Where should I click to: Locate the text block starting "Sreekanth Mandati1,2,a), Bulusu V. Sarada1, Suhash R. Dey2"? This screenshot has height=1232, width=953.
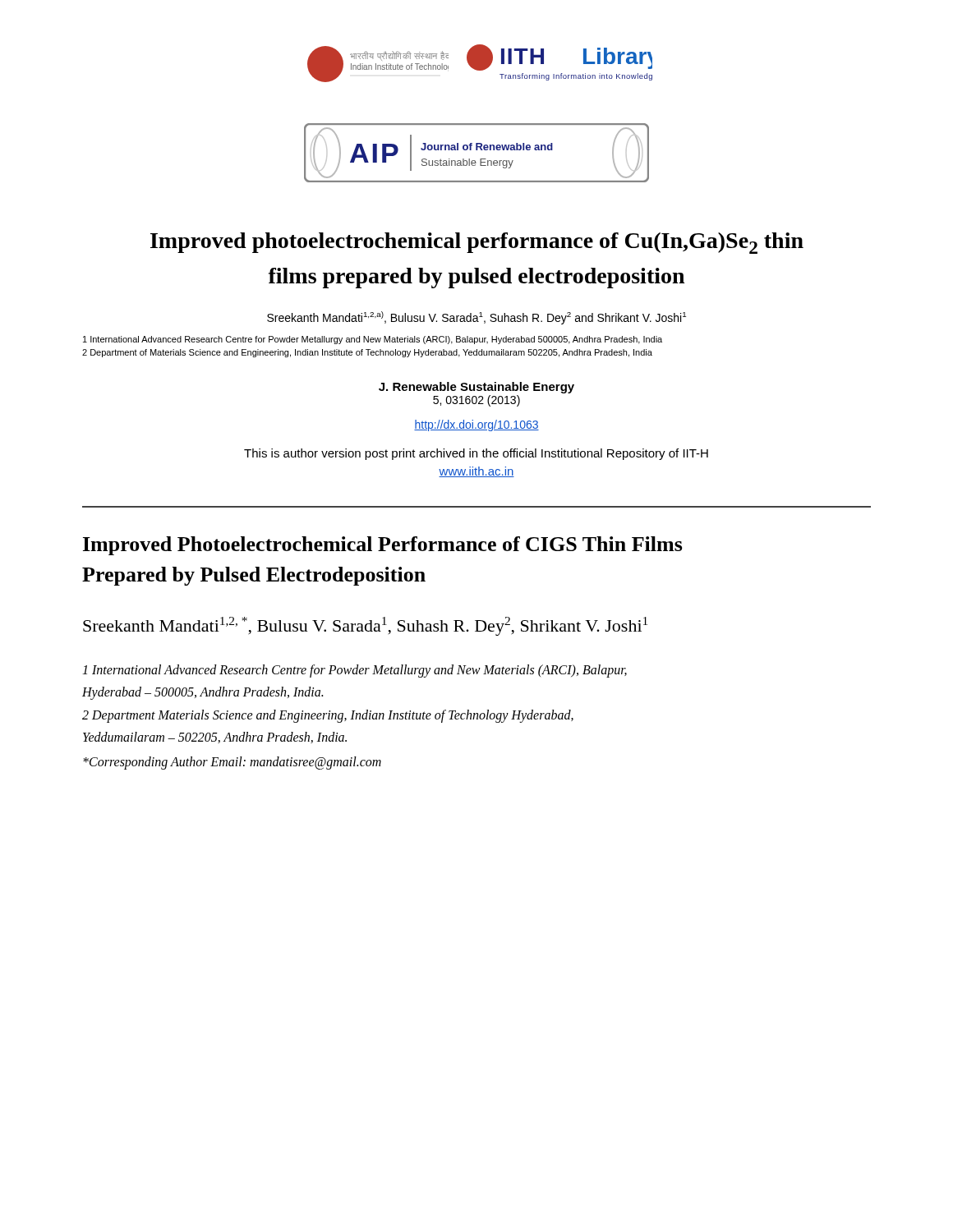coord(476,317)
